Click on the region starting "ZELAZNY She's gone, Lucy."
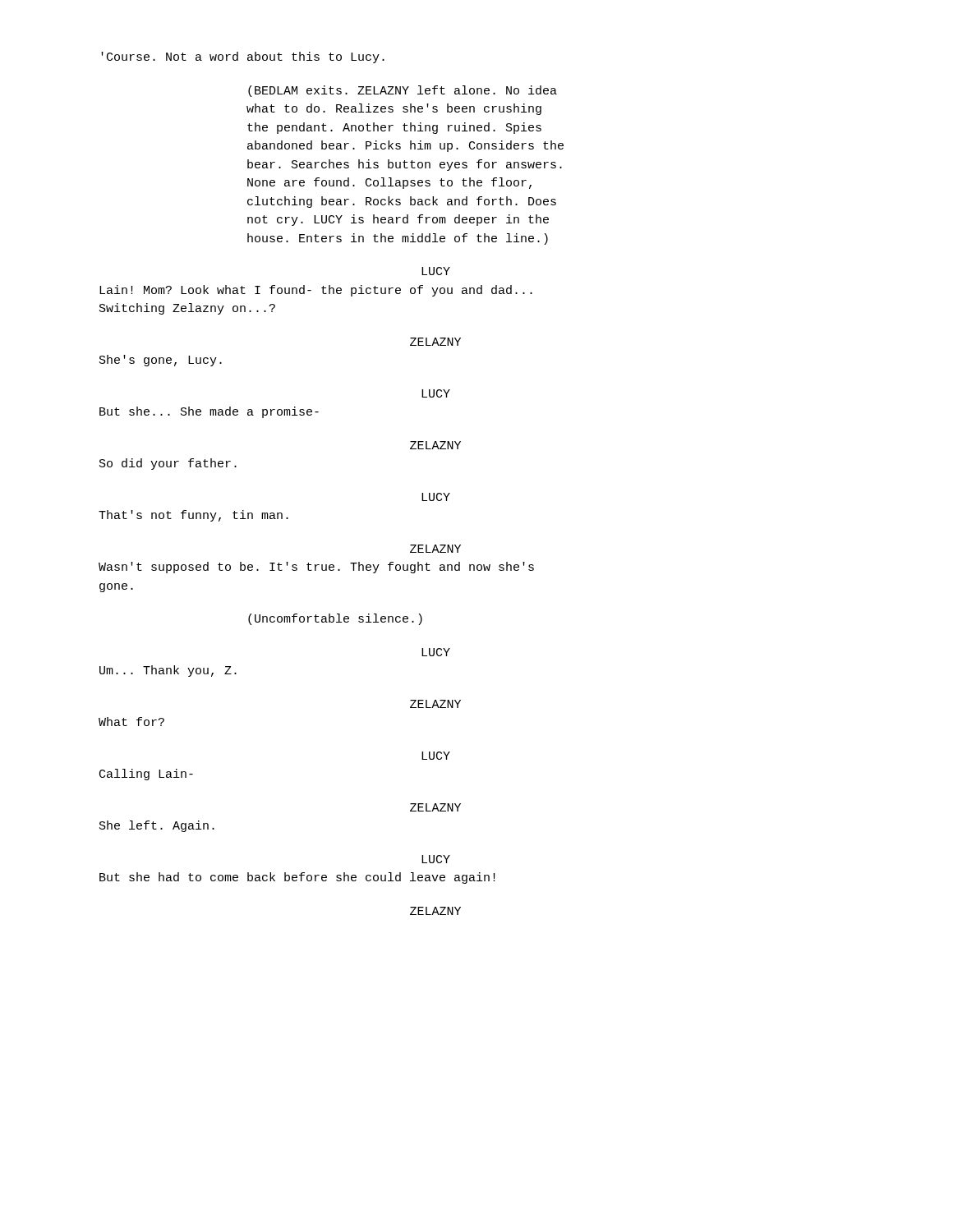Image resolution: width=953 pixels, height=1232 pixels. (x=435, y=352)
